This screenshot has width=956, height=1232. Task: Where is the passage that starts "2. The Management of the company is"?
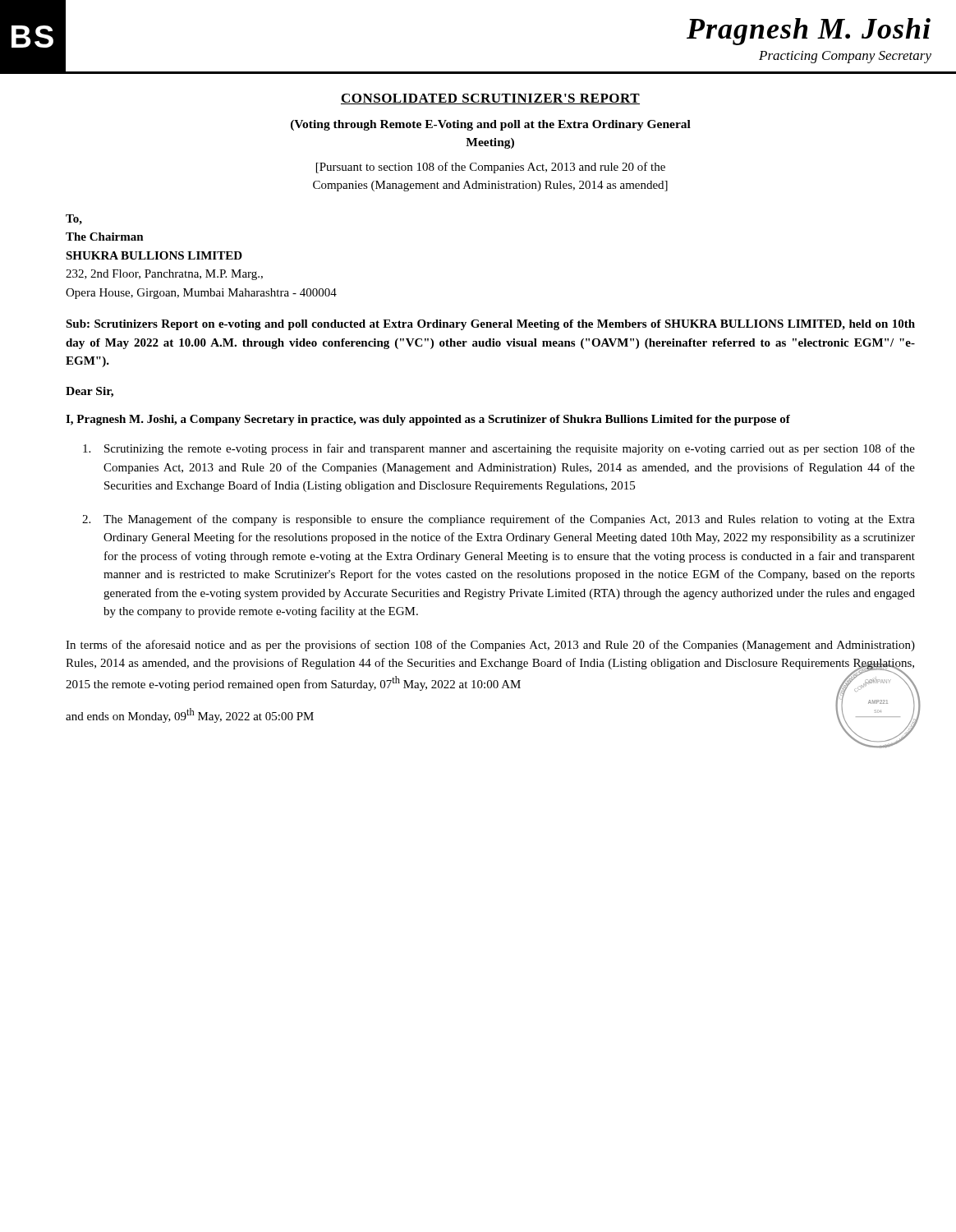tap(499, 565)
